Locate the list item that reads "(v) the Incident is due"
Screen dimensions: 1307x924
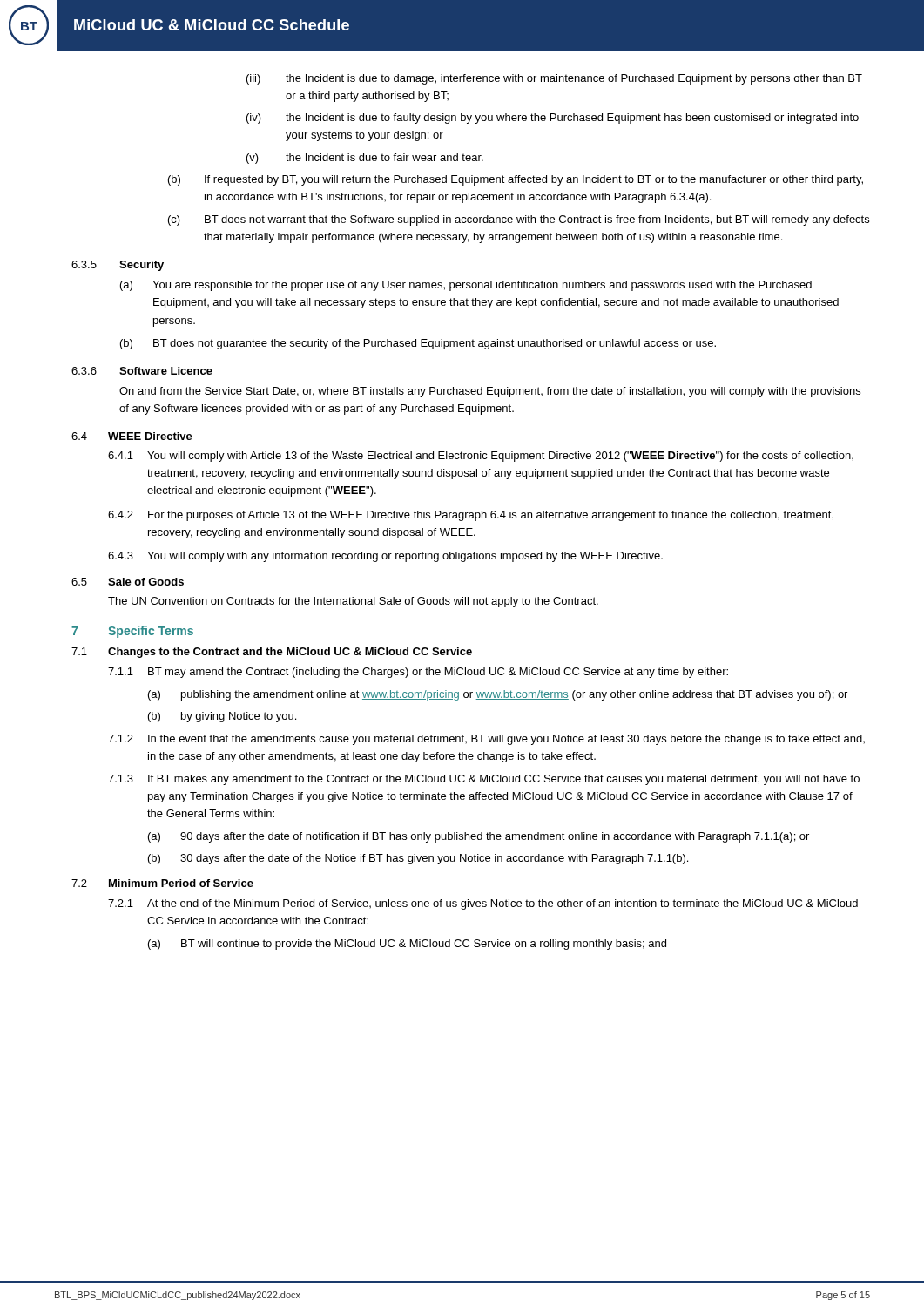pyautogui.click(x=365, y=159)
